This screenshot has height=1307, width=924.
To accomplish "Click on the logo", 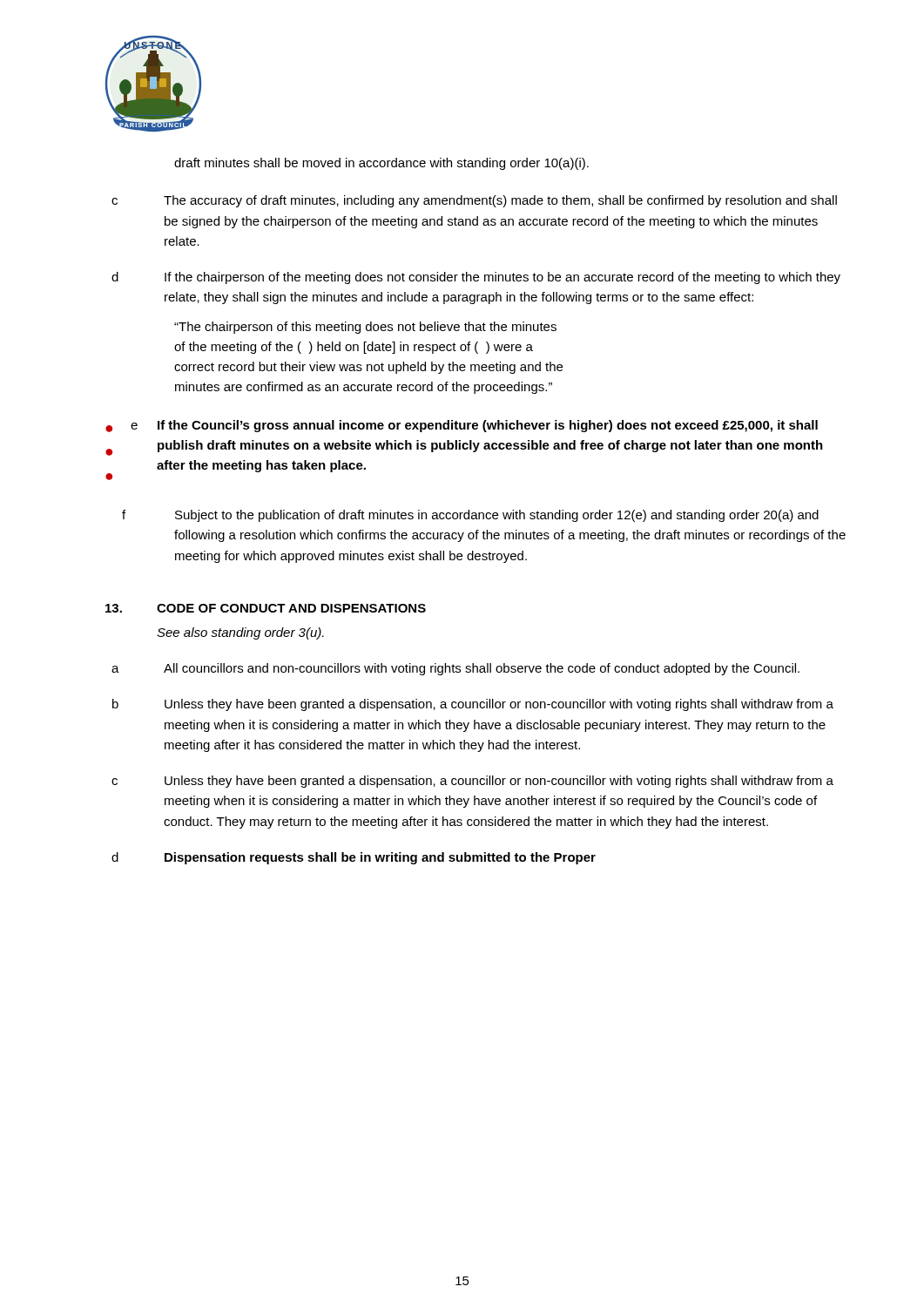I will click(x=153, y=81).
